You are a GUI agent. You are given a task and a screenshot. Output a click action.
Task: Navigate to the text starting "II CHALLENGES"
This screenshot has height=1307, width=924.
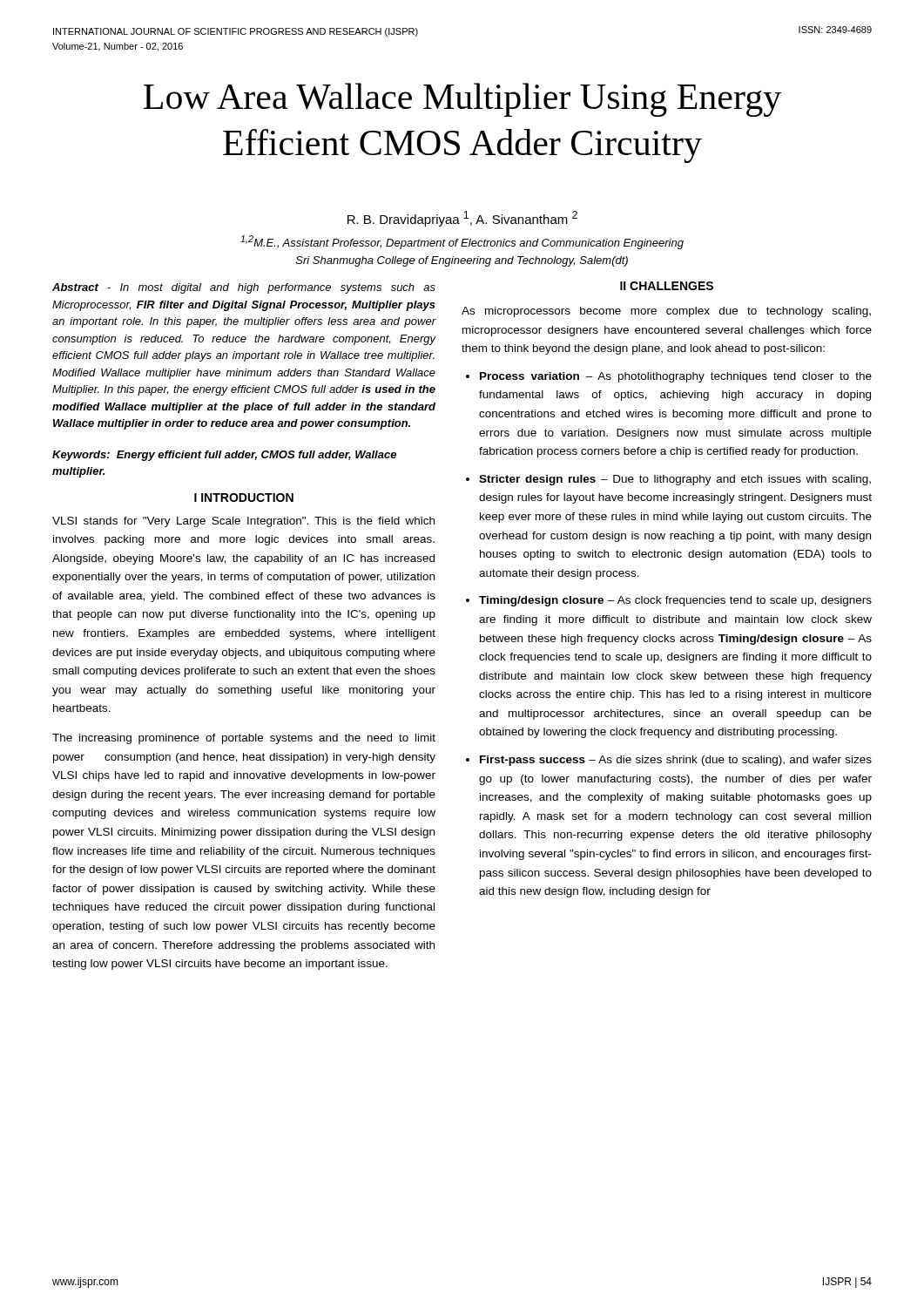pyautogui.click(x=667, y=286)
